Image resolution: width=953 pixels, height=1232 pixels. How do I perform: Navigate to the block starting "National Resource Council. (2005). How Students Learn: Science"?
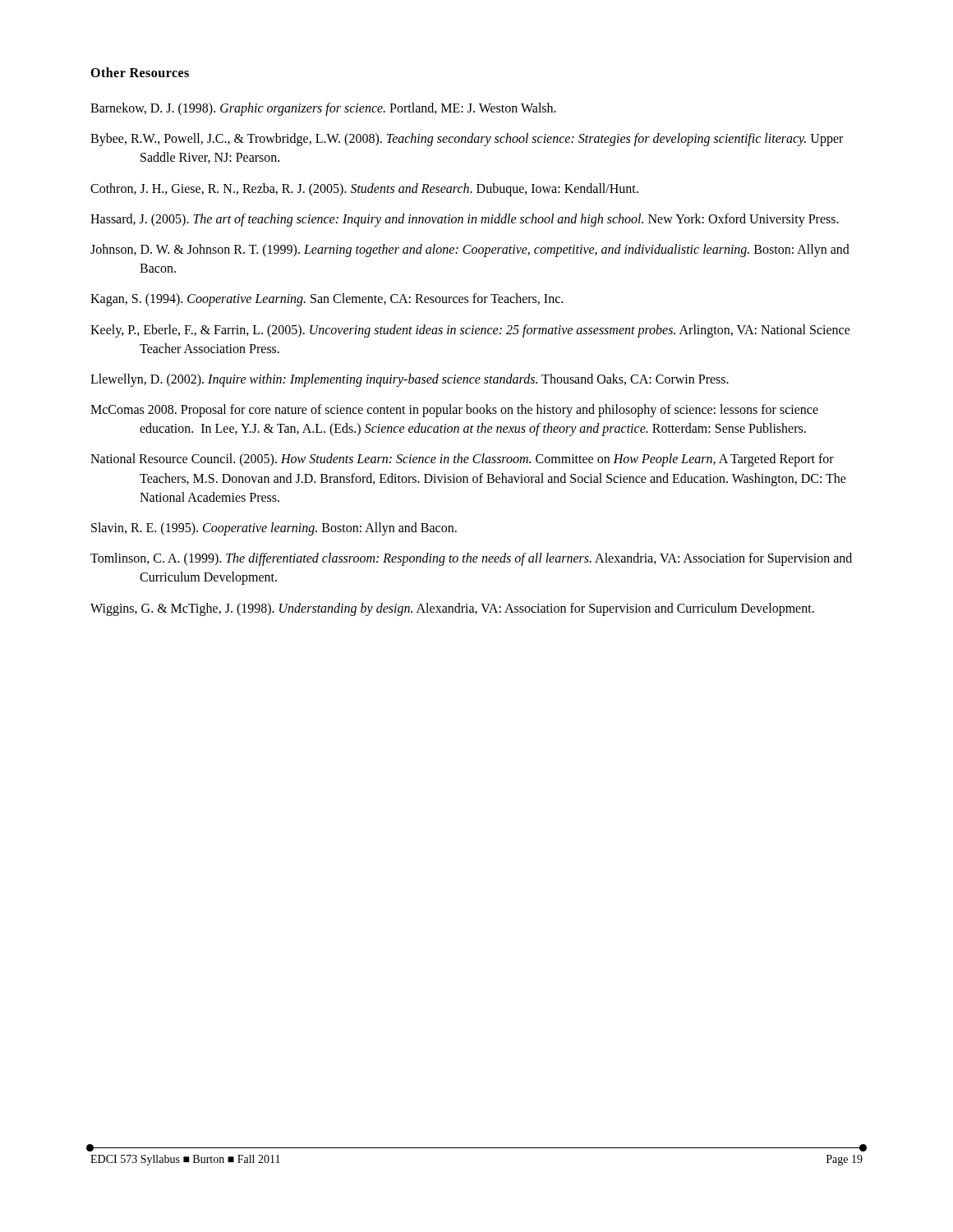pos(468,478)
